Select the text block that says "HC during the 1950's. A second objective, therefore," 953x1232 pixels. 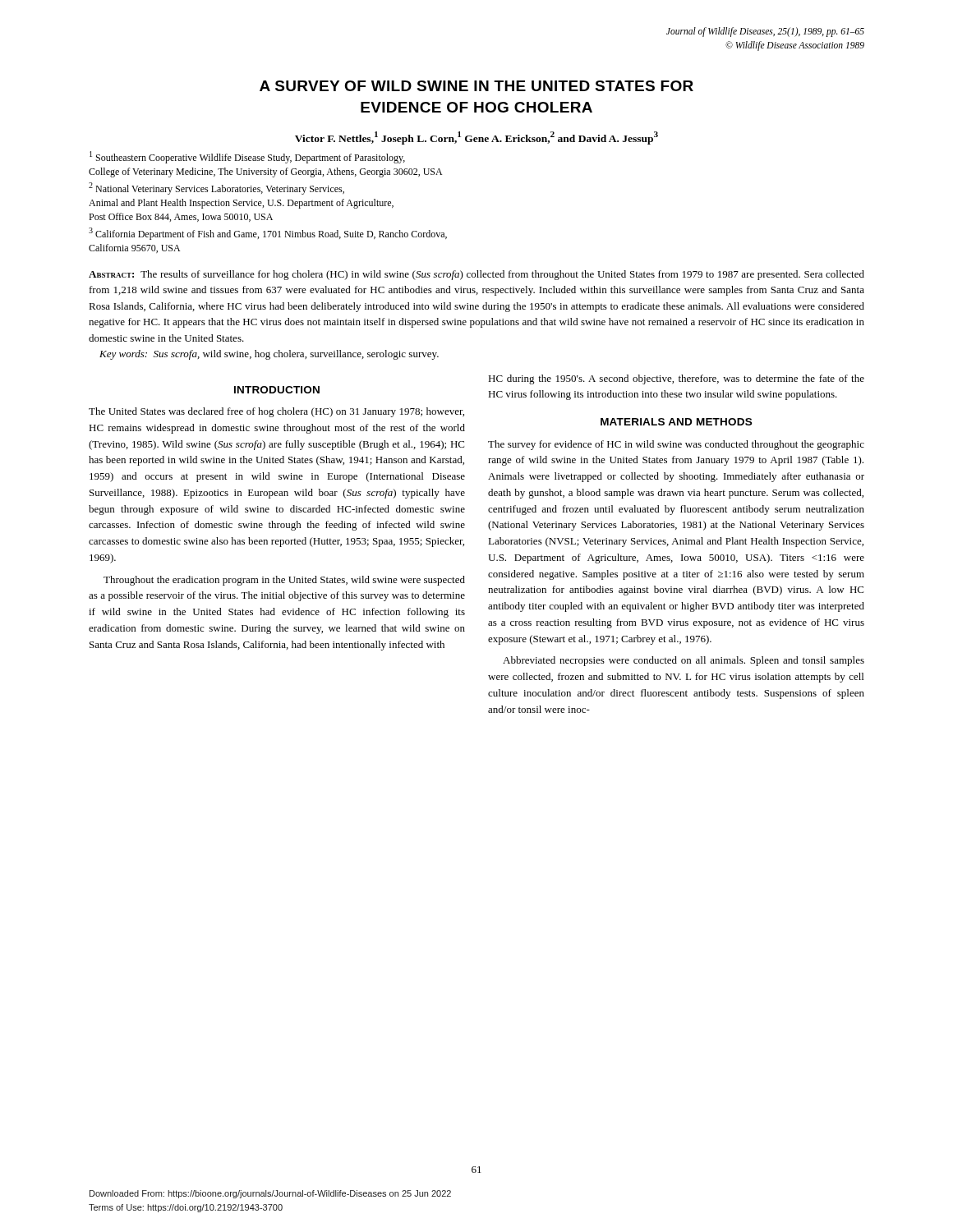pyautogui.click(x=676, y=386)
